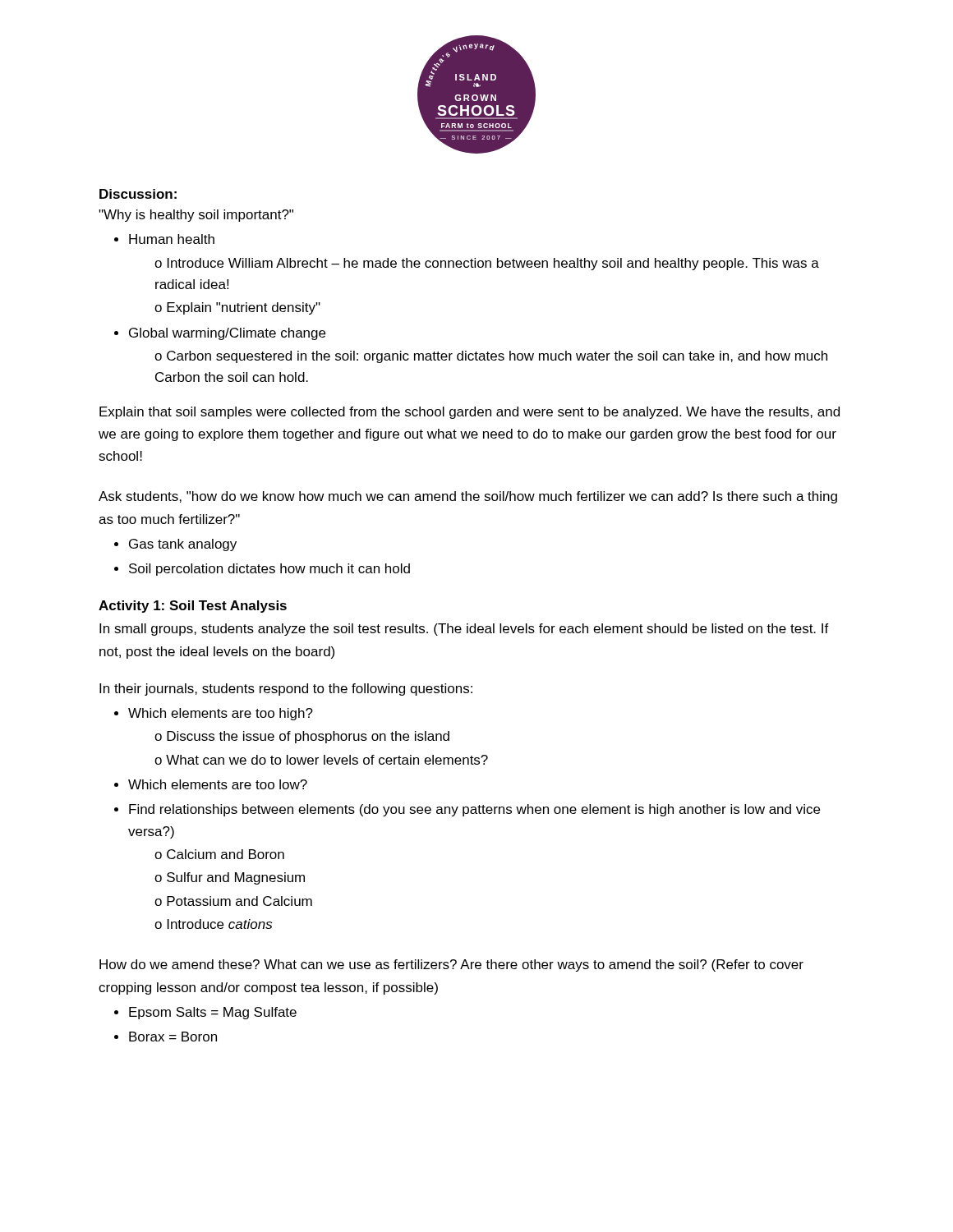Image resolution: width=953 pixels, height=1232 pixels.
Task: Find "Potassium and Calcium" on this page
Action: point(239,901)
